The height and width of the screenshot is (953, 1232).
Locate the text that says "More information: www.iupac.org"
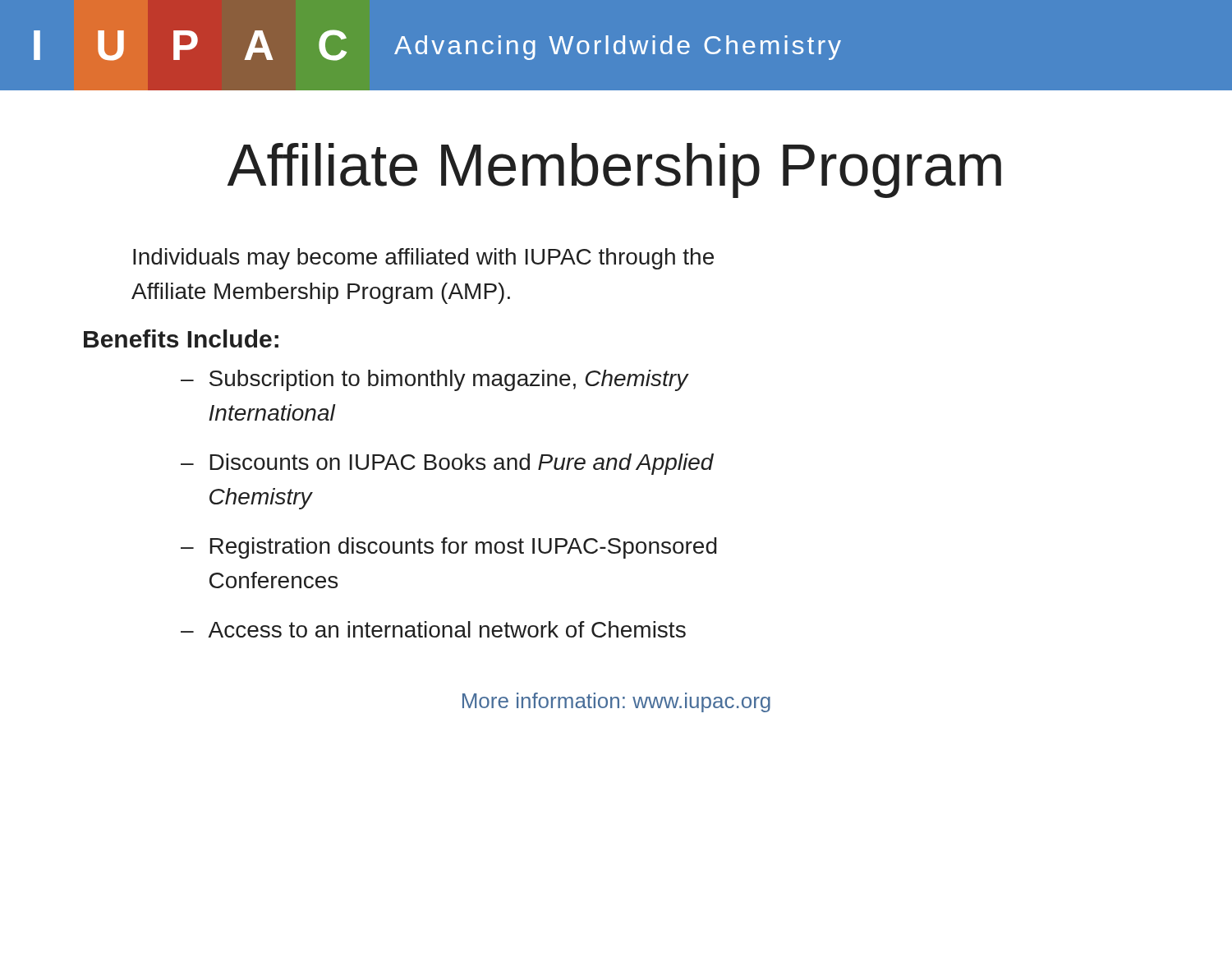(x=616, y=701)
